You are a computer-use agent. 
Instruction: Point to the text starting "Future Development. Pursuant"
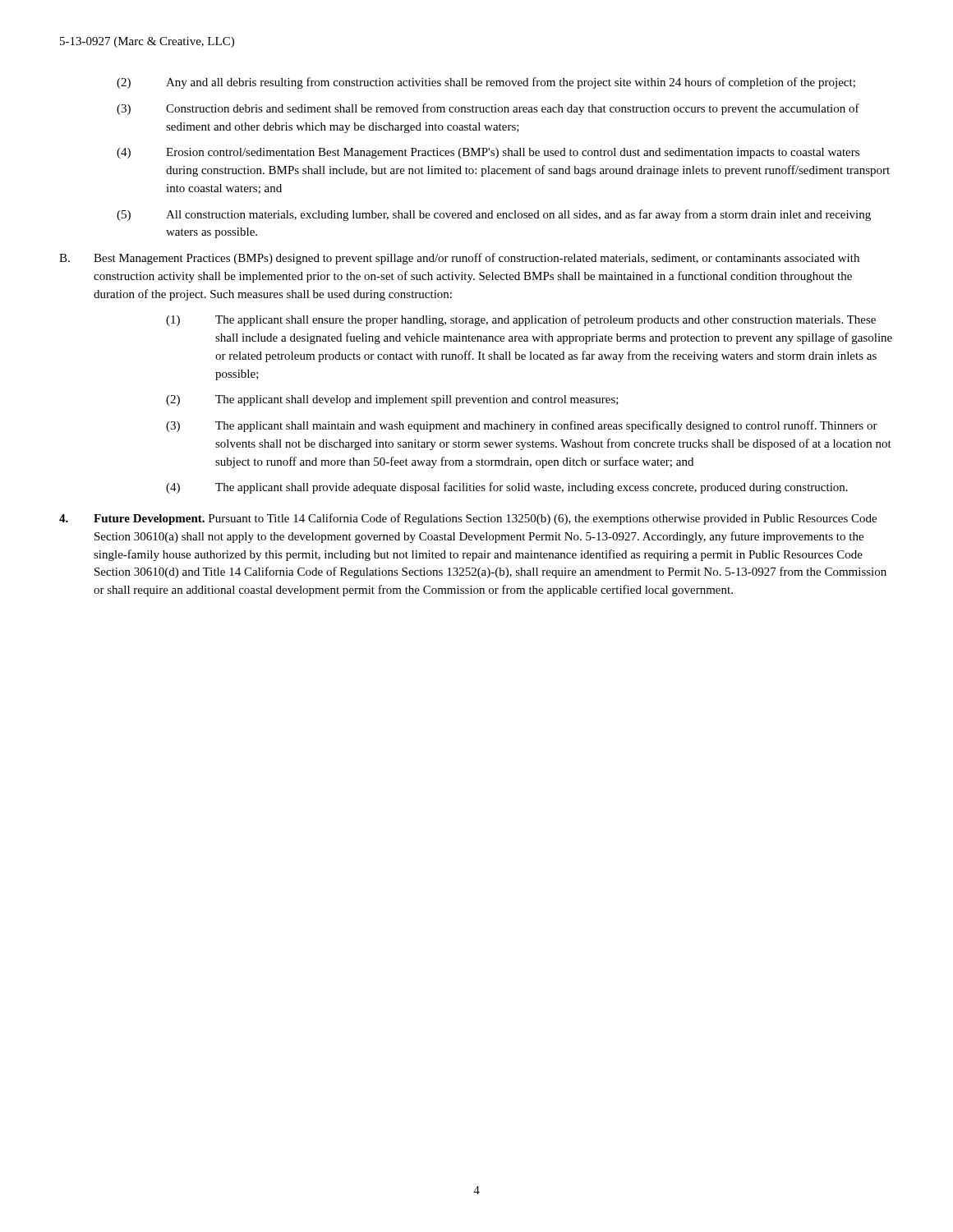click(x=476, y=555)
